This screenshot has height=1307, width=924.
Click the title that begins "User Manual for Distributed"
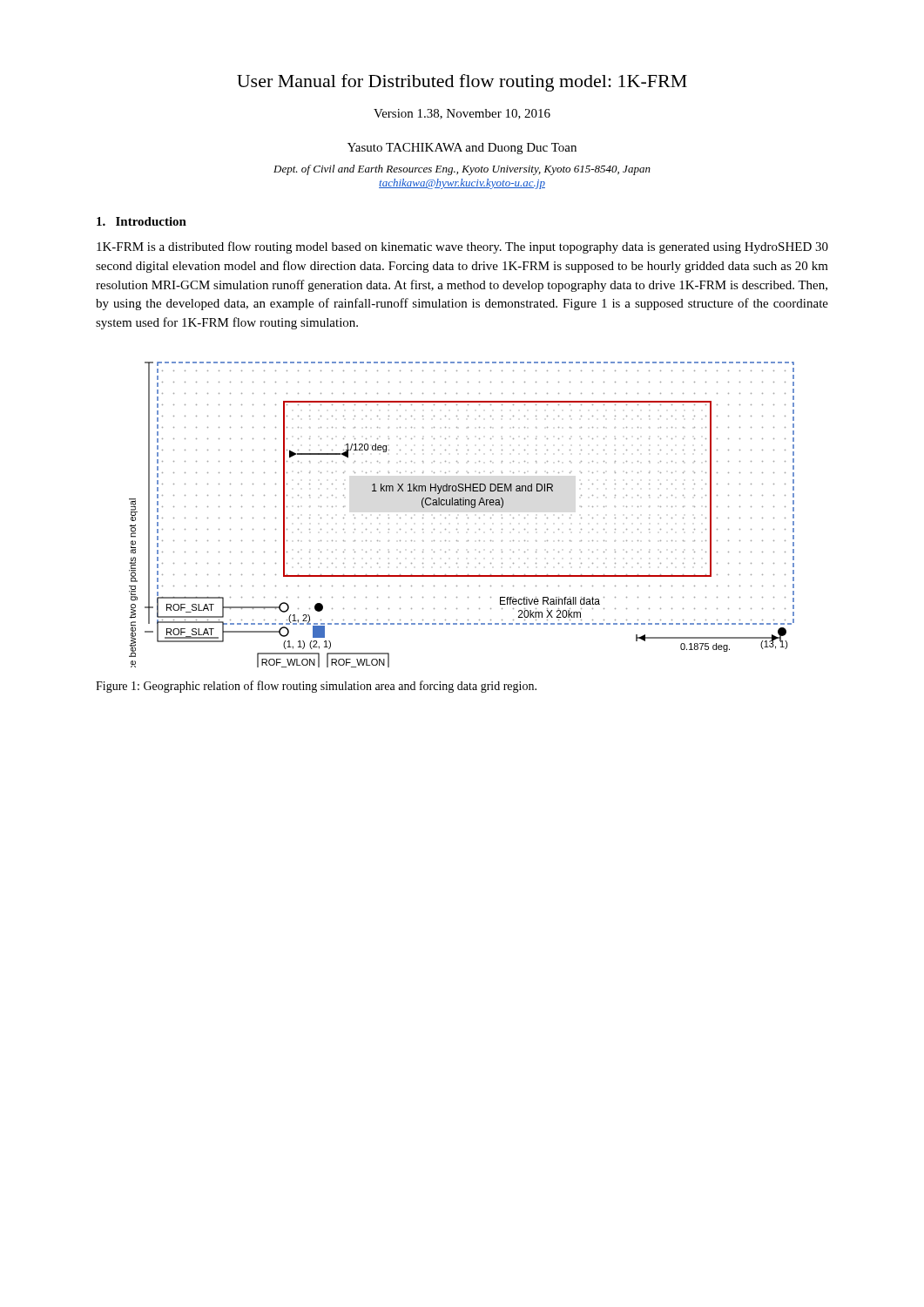(462, 81)
